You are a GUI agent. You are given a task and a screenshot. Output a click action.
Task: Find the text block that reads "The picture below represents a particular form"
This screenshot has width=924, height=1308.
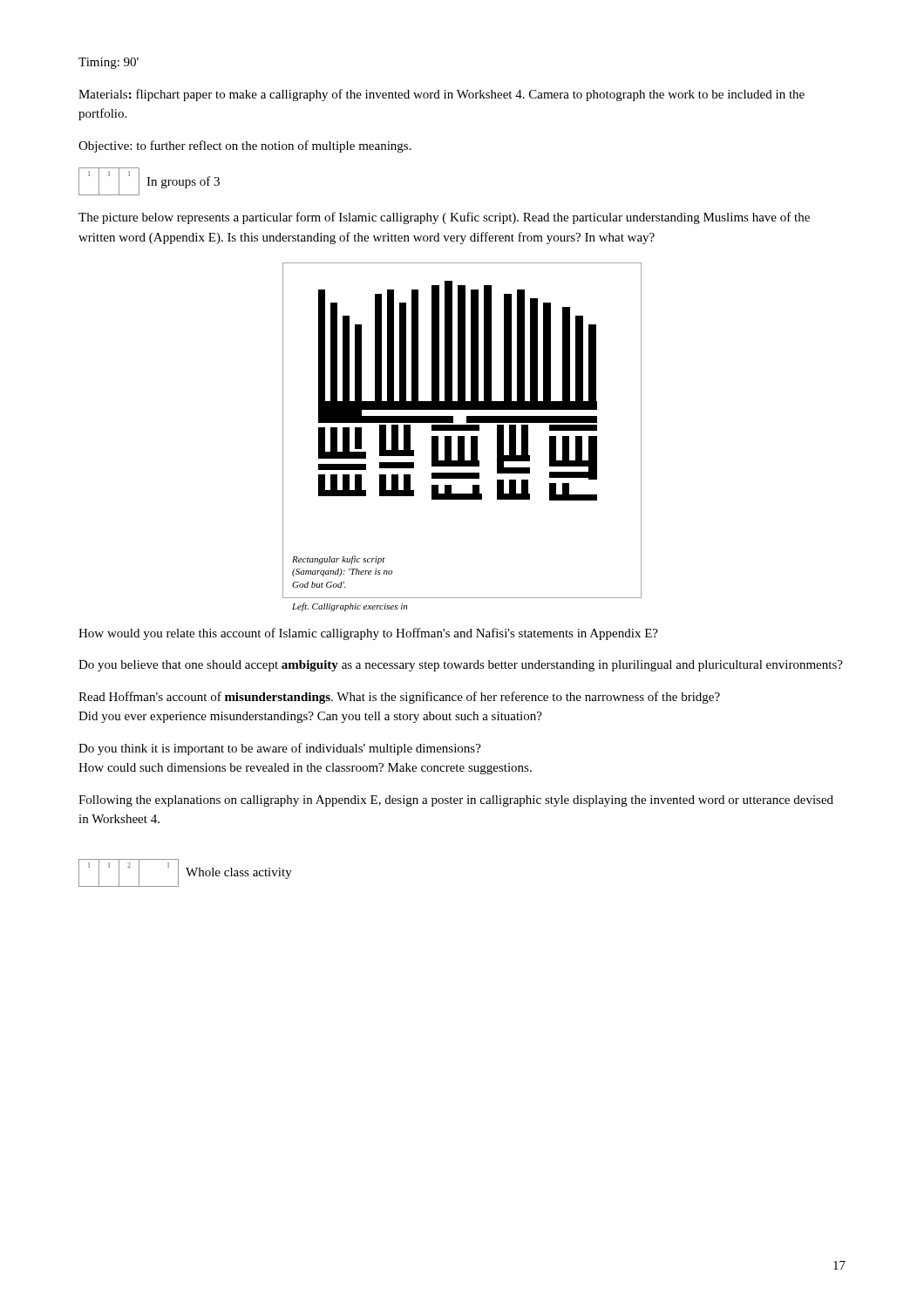click(x=444, y=227)
